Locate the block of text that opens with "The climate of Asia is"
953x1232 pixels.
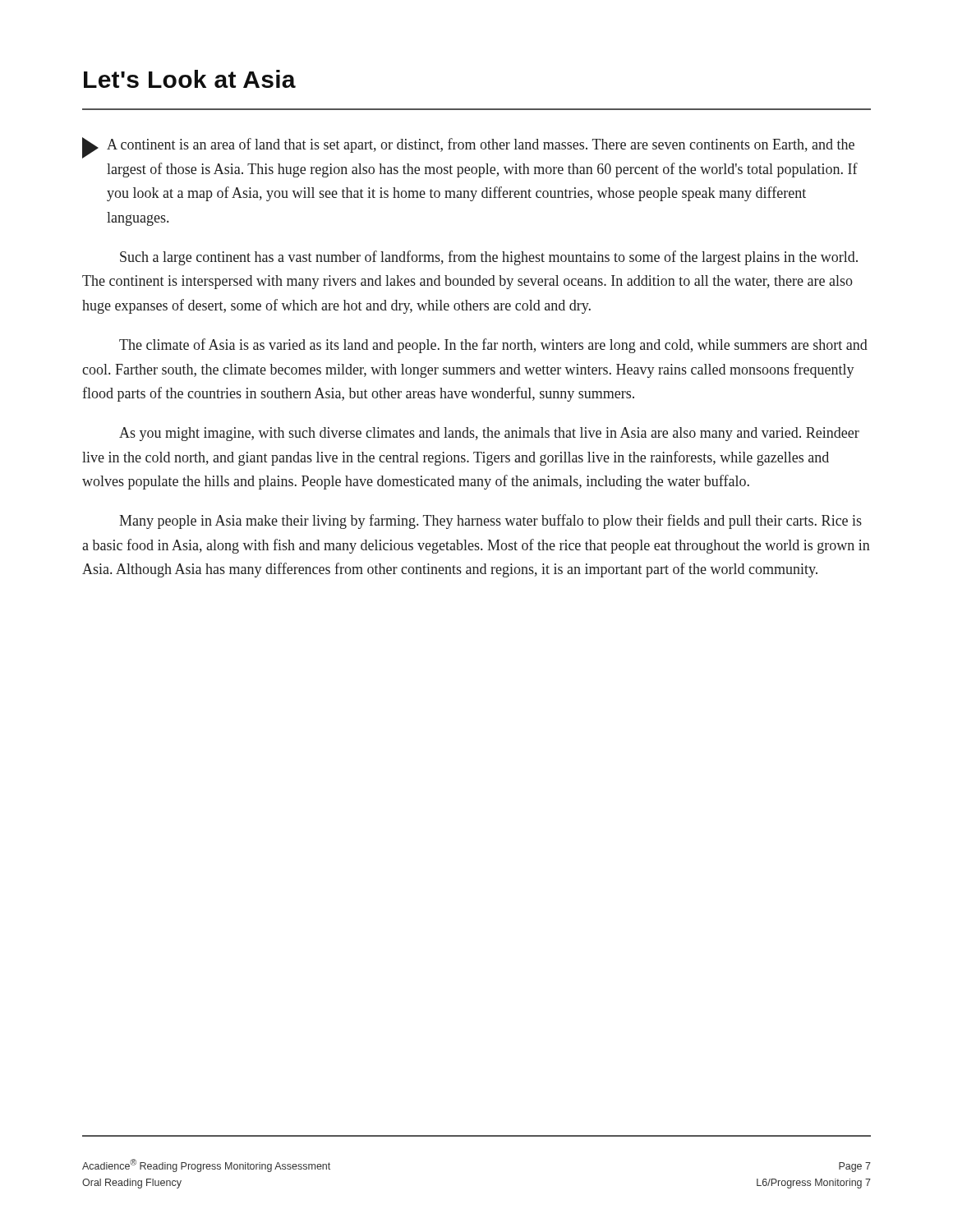(x=476, y=370)
